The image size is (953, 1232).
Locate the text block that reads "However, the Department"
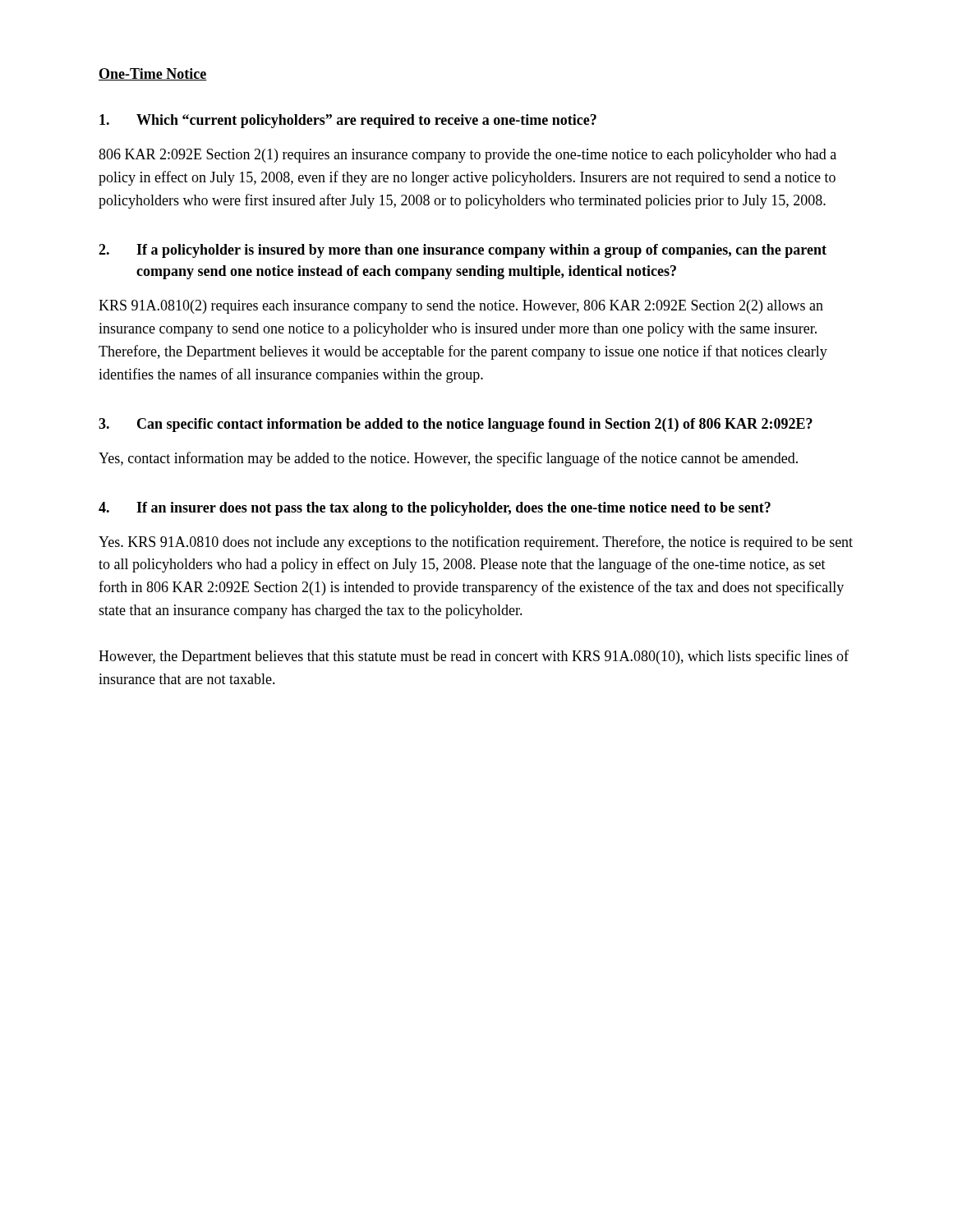(474, 668)
